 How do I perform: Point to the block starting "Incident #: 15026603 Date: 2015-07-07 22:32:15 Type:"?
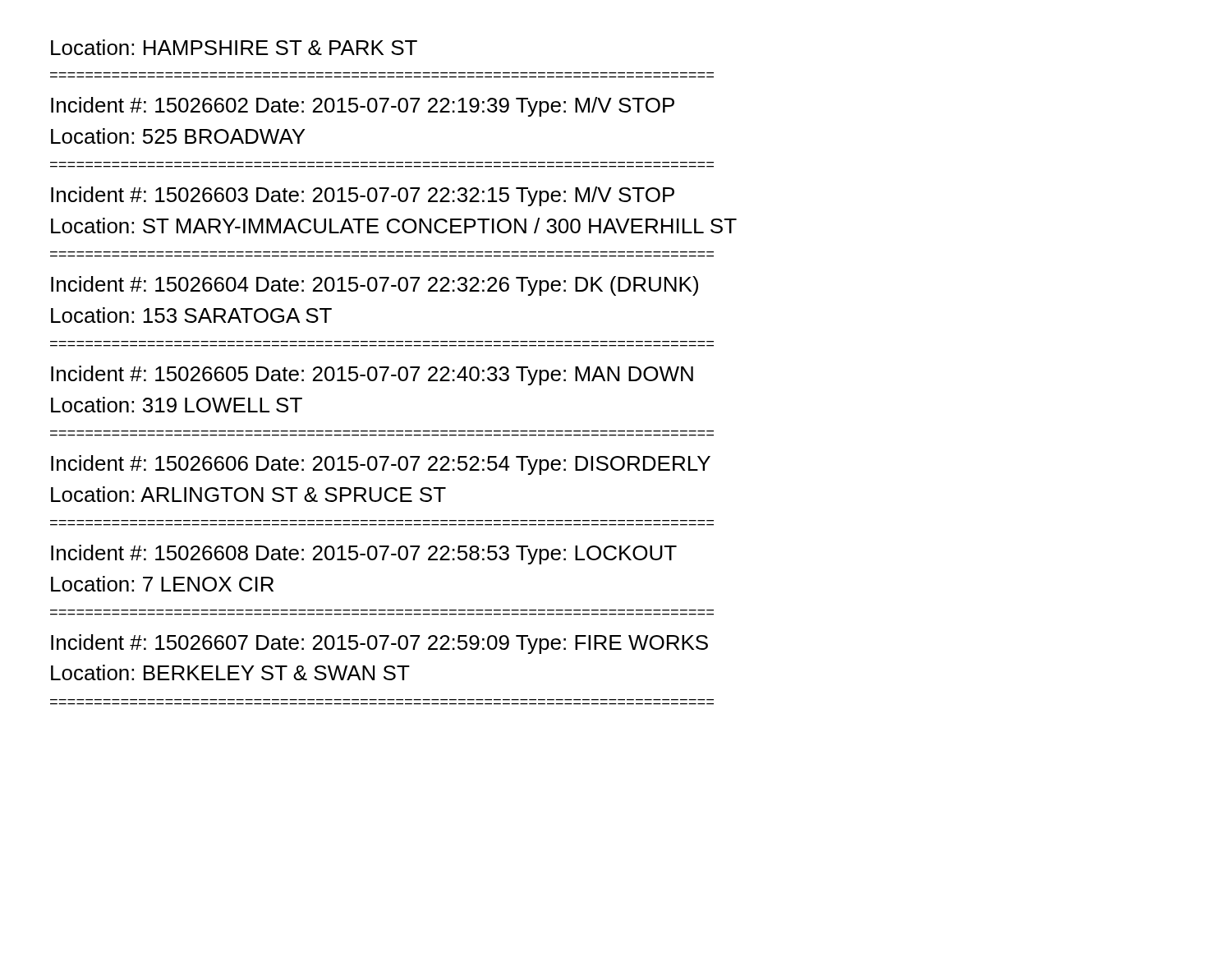[616, 211]
